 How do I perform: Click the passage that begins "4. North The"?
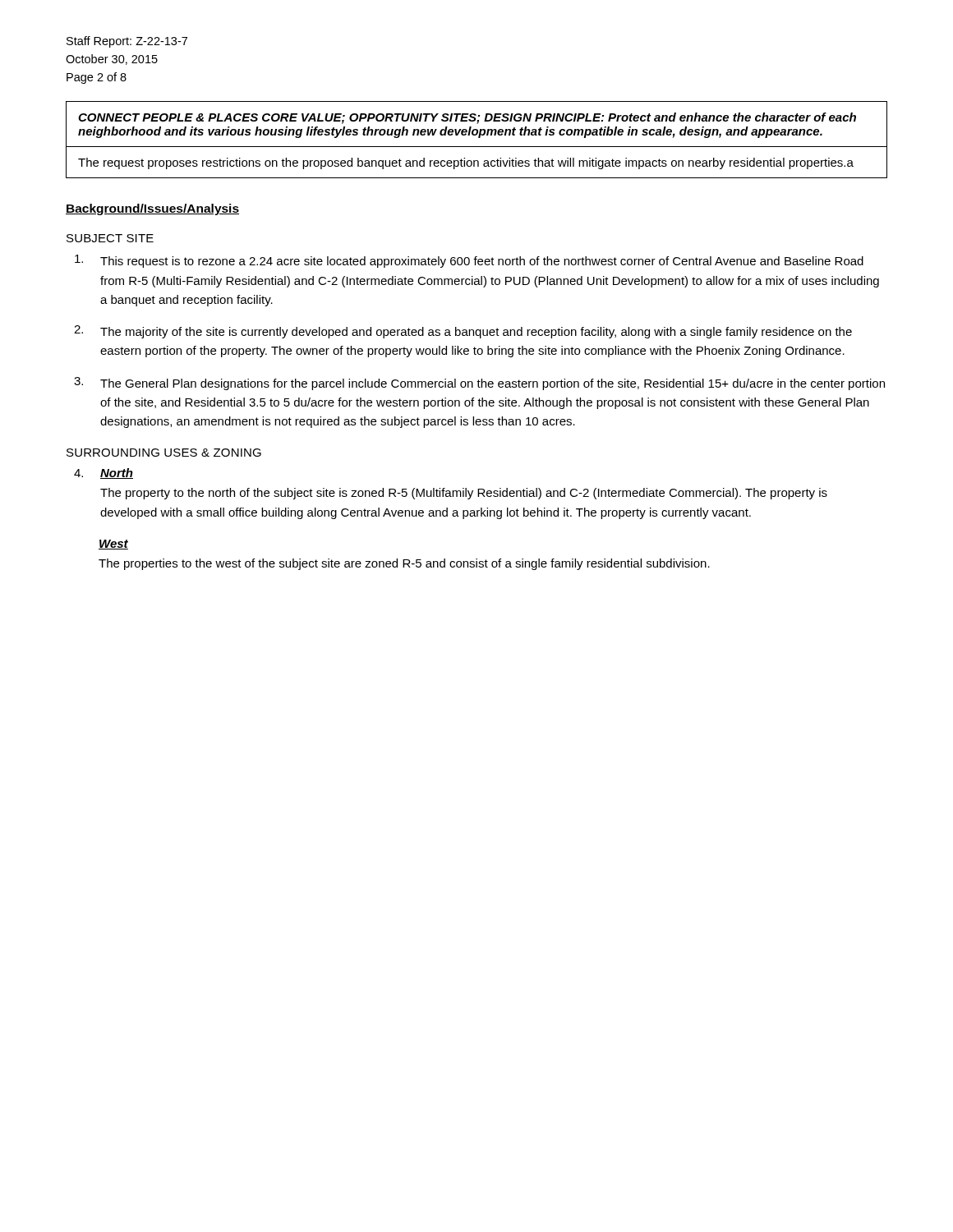coord(481,494)
